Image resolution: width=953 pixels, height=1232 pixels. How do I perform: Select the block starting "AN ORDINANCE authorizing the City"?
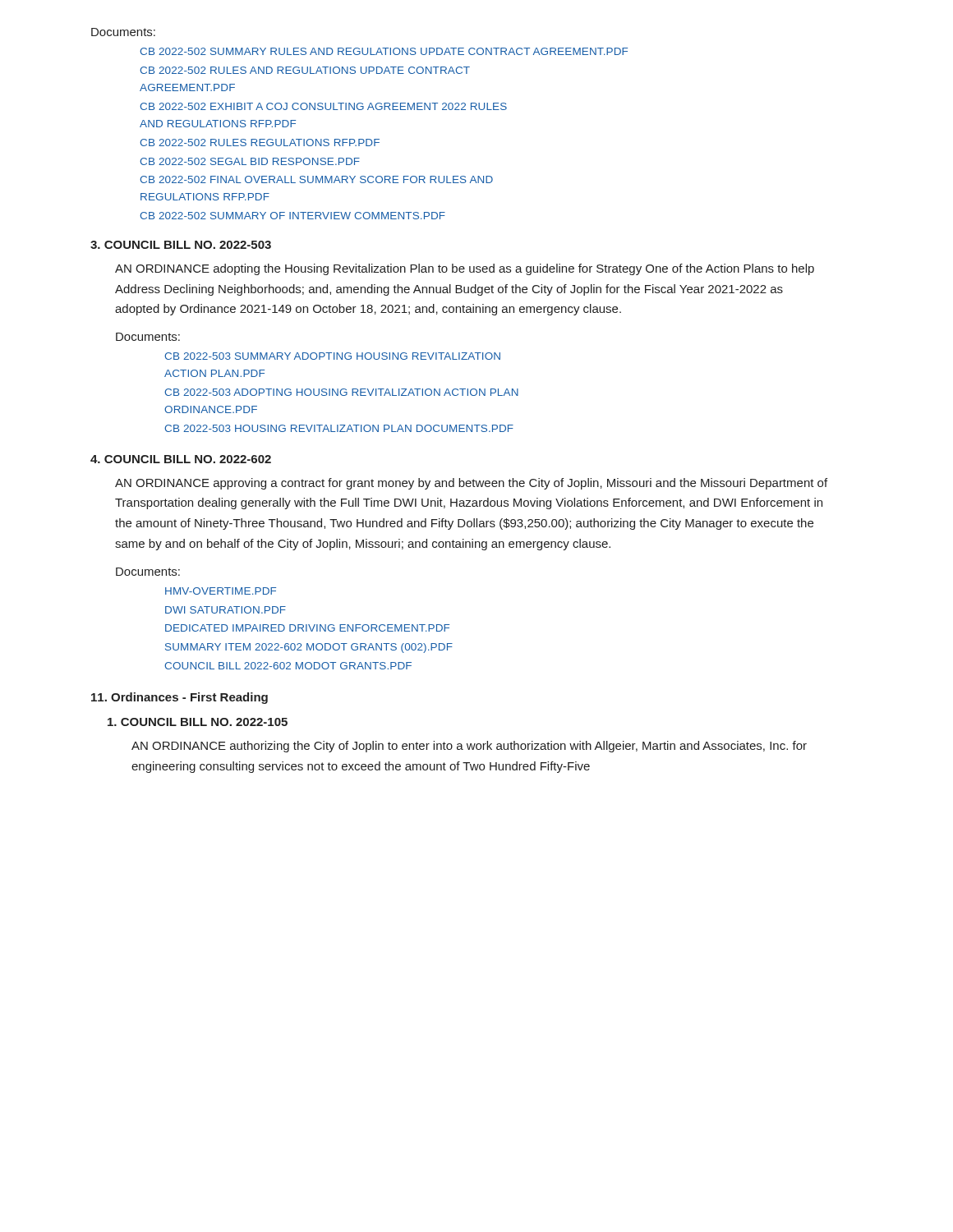pos(469,755)
